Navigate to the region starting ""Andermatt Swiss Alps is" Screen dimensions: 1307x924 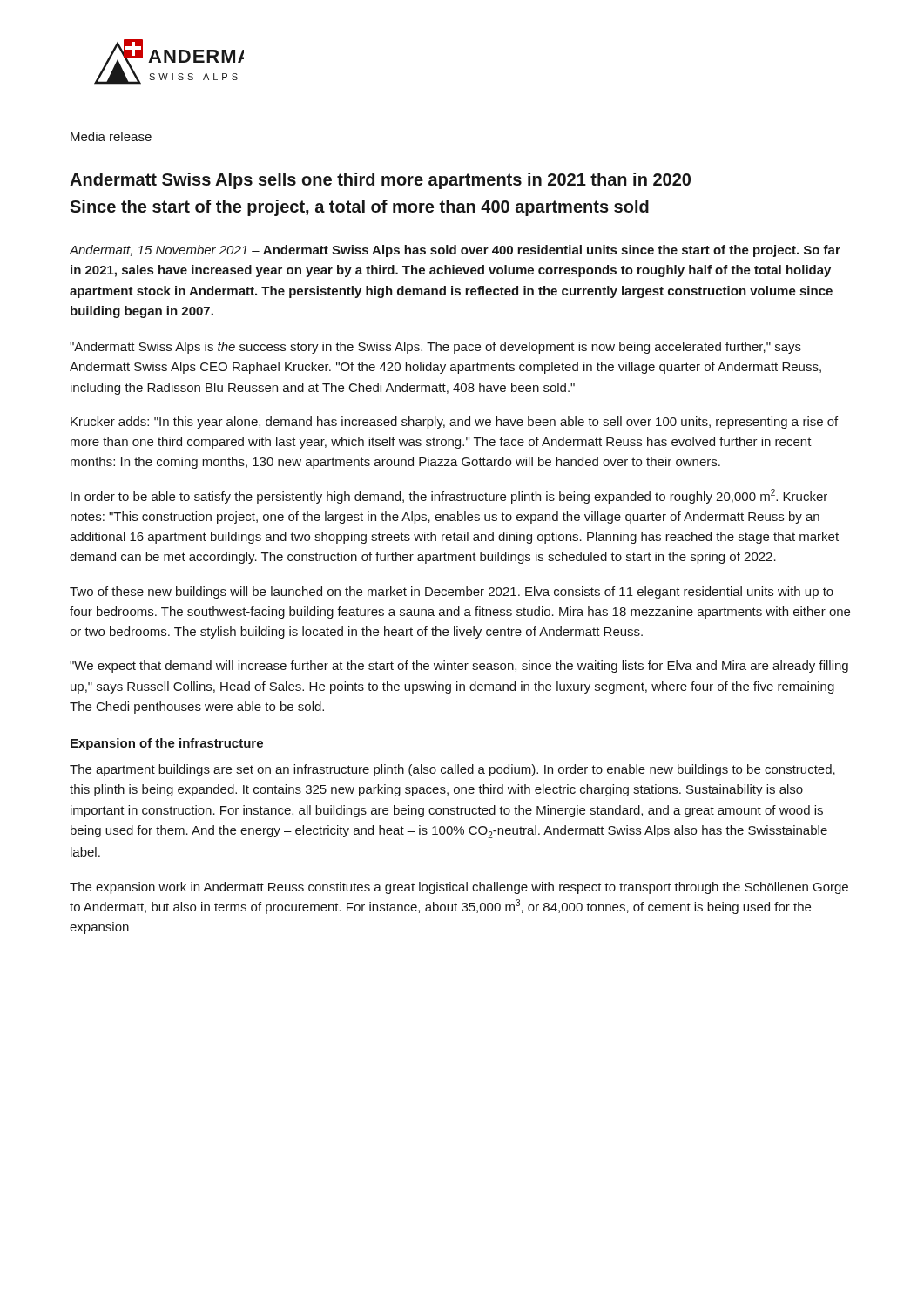click(446, 367)
